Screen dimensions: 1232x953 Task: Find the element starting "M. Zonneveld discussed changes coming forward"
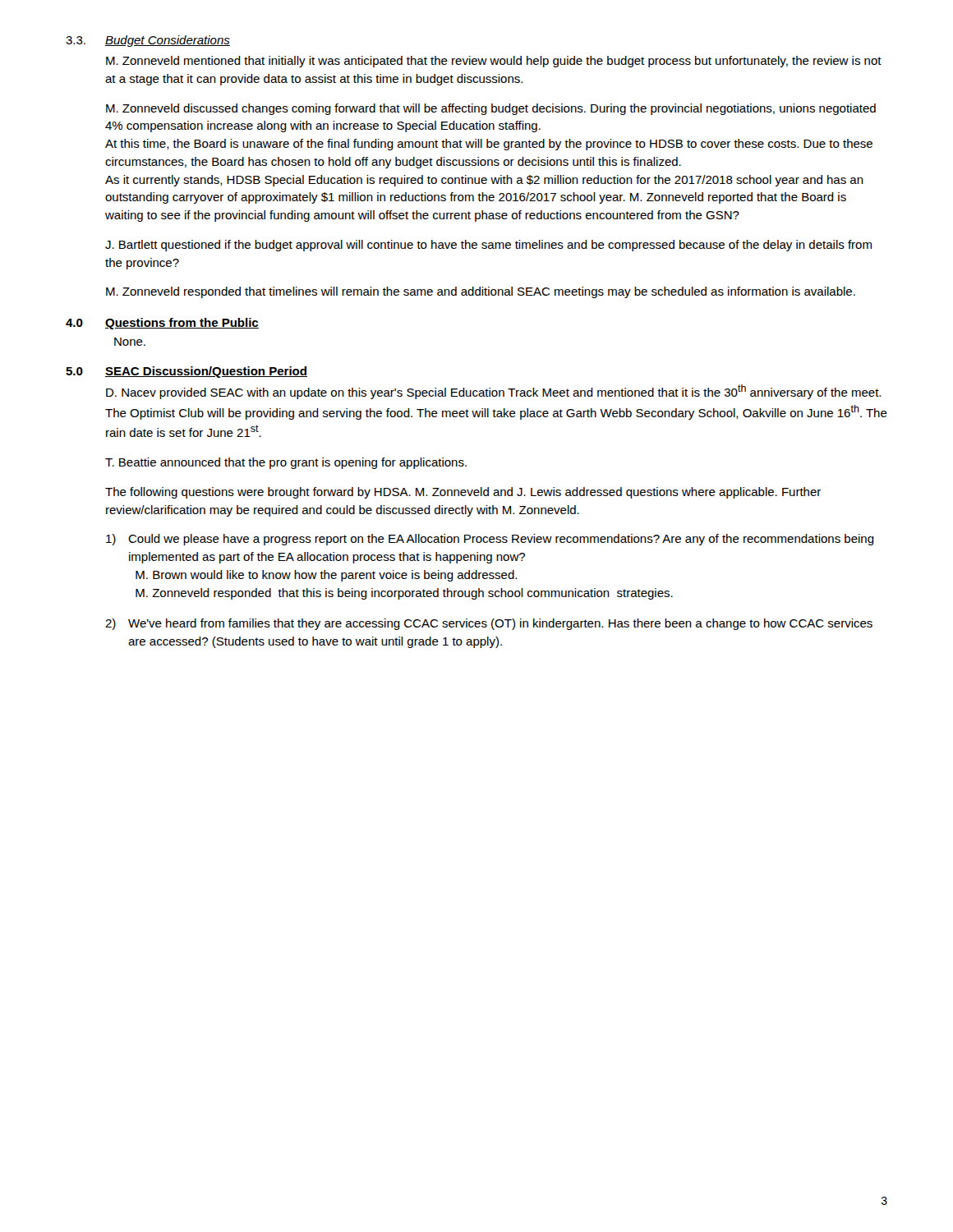(x=491, y=161)
